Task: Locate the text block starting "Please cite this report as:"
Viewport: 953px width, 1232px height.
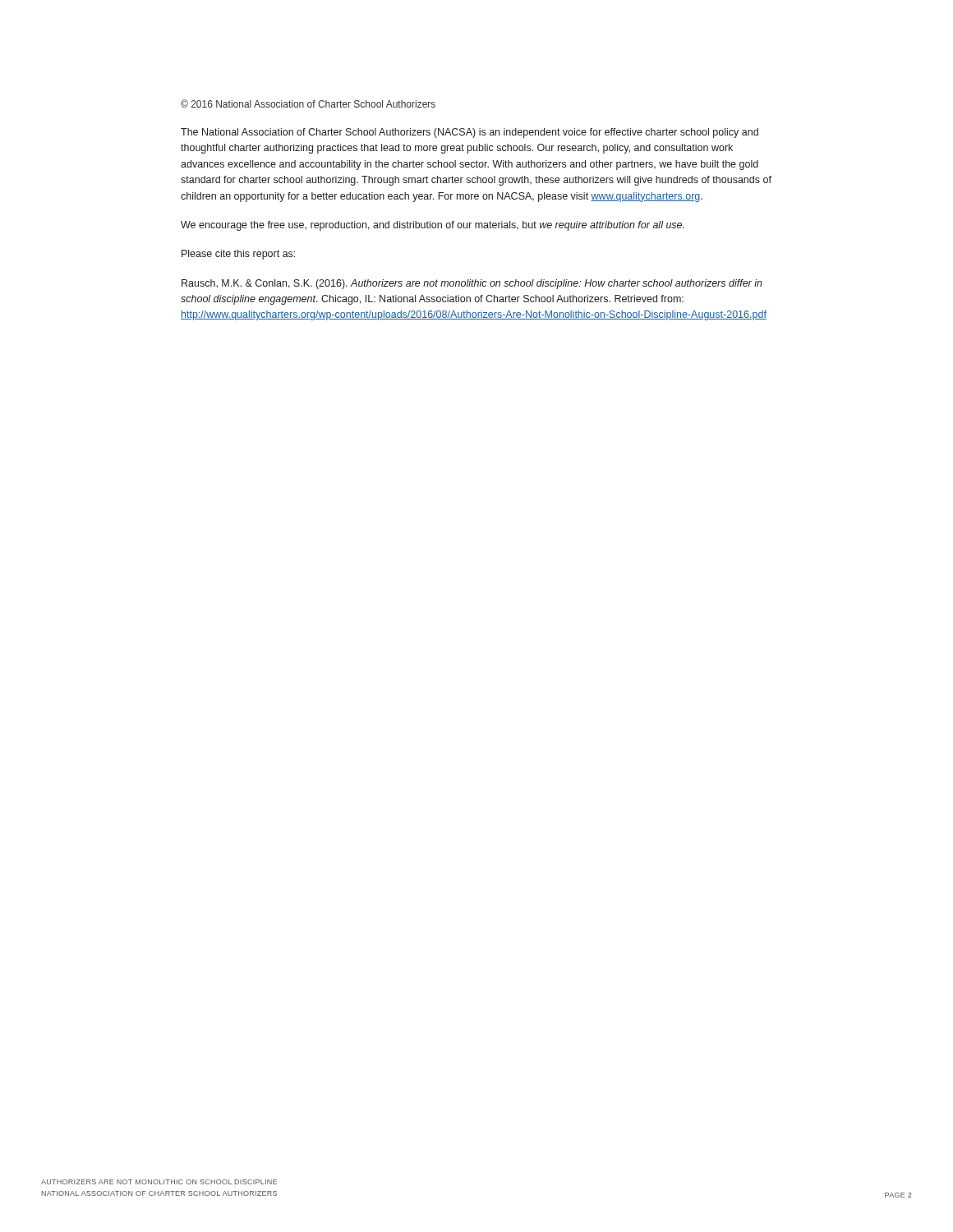Action: 238,254
